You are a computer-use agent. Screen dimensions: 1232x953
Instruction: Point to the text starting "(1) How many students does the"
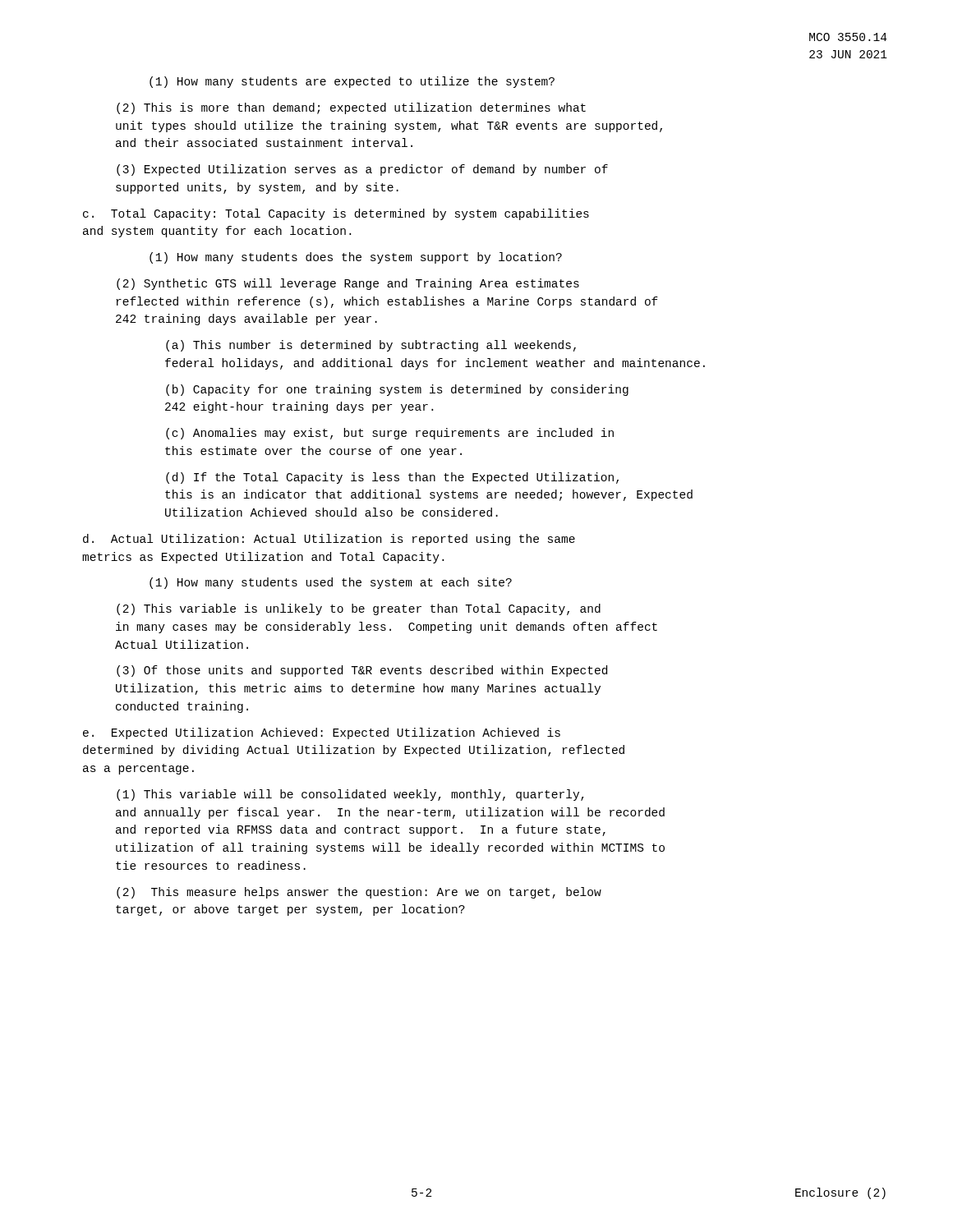coord(355,258)
